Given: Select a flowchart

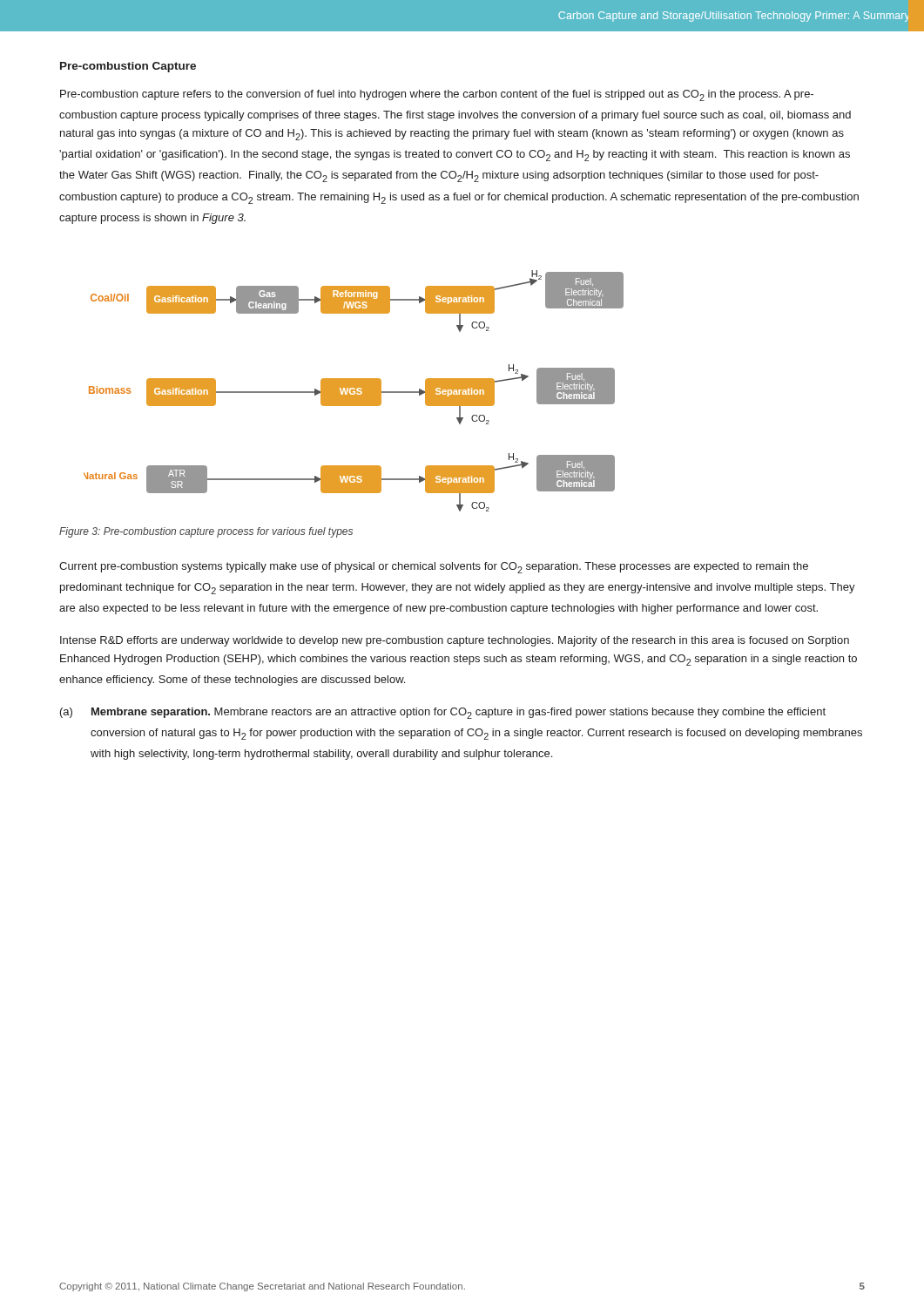Looking at the screenshot, I should coord(462,384).
